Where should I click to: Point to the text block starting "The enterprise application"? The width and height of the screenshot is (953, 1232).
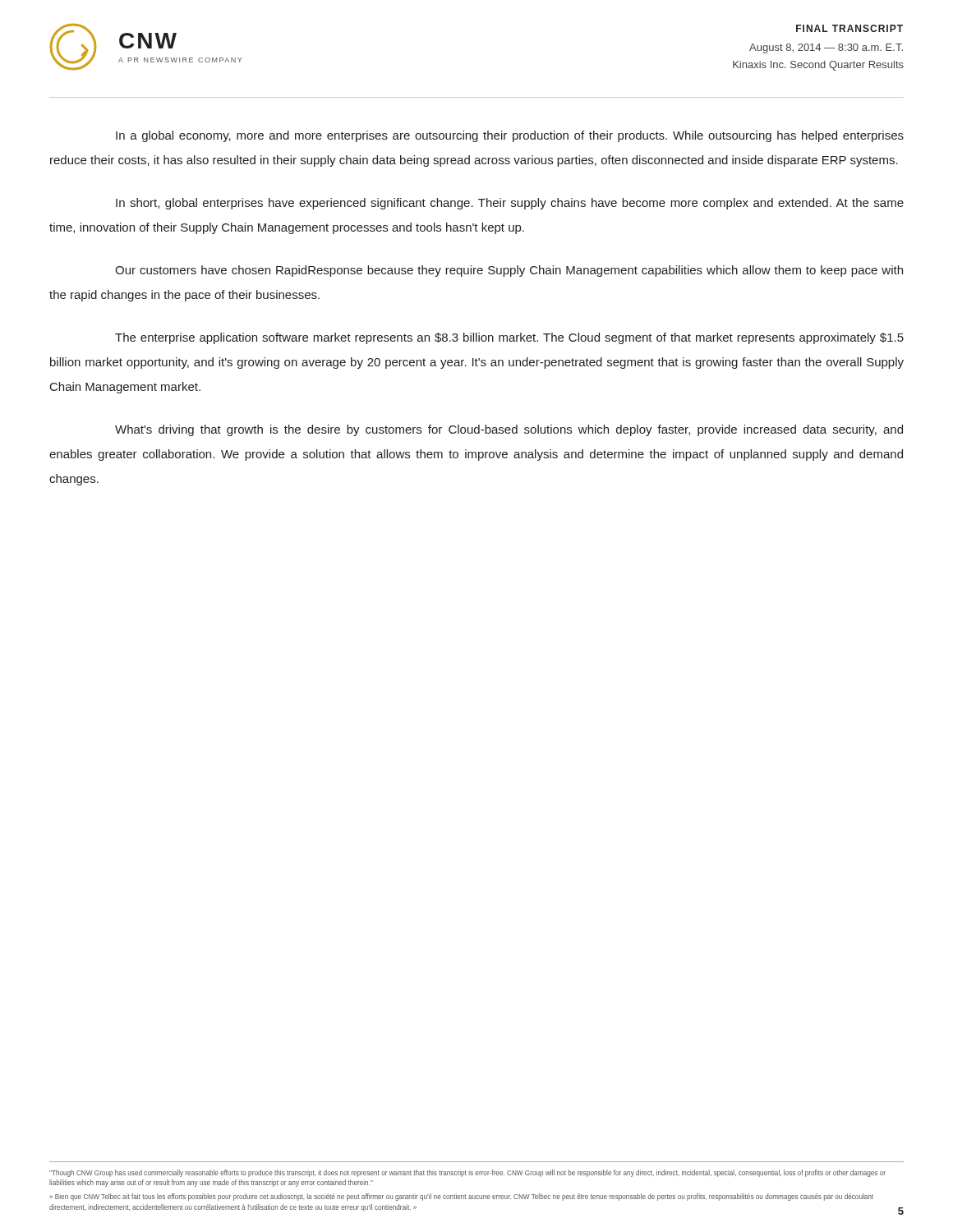(476, 362)
